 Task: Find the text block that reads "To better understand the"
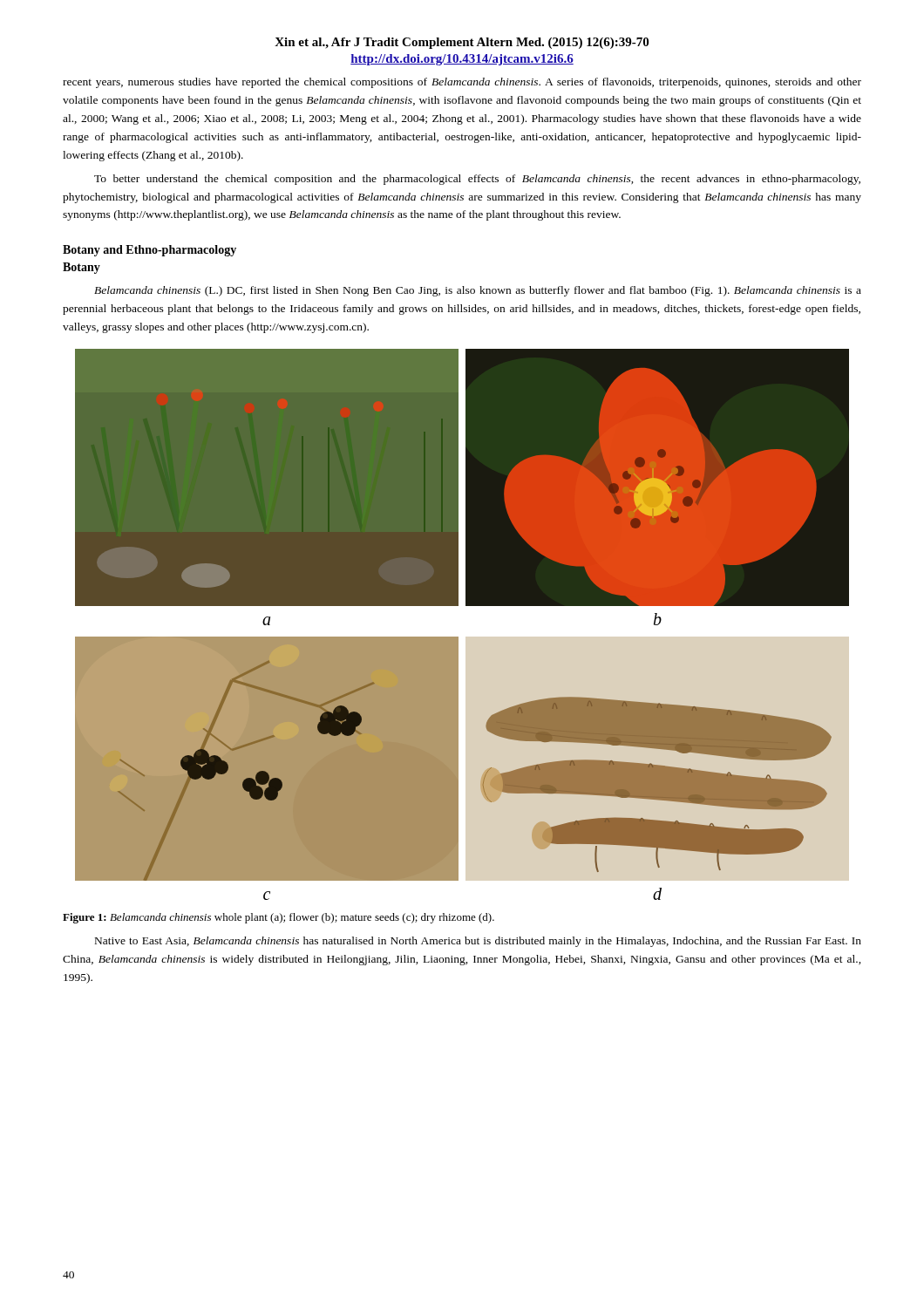pos(462,197)
